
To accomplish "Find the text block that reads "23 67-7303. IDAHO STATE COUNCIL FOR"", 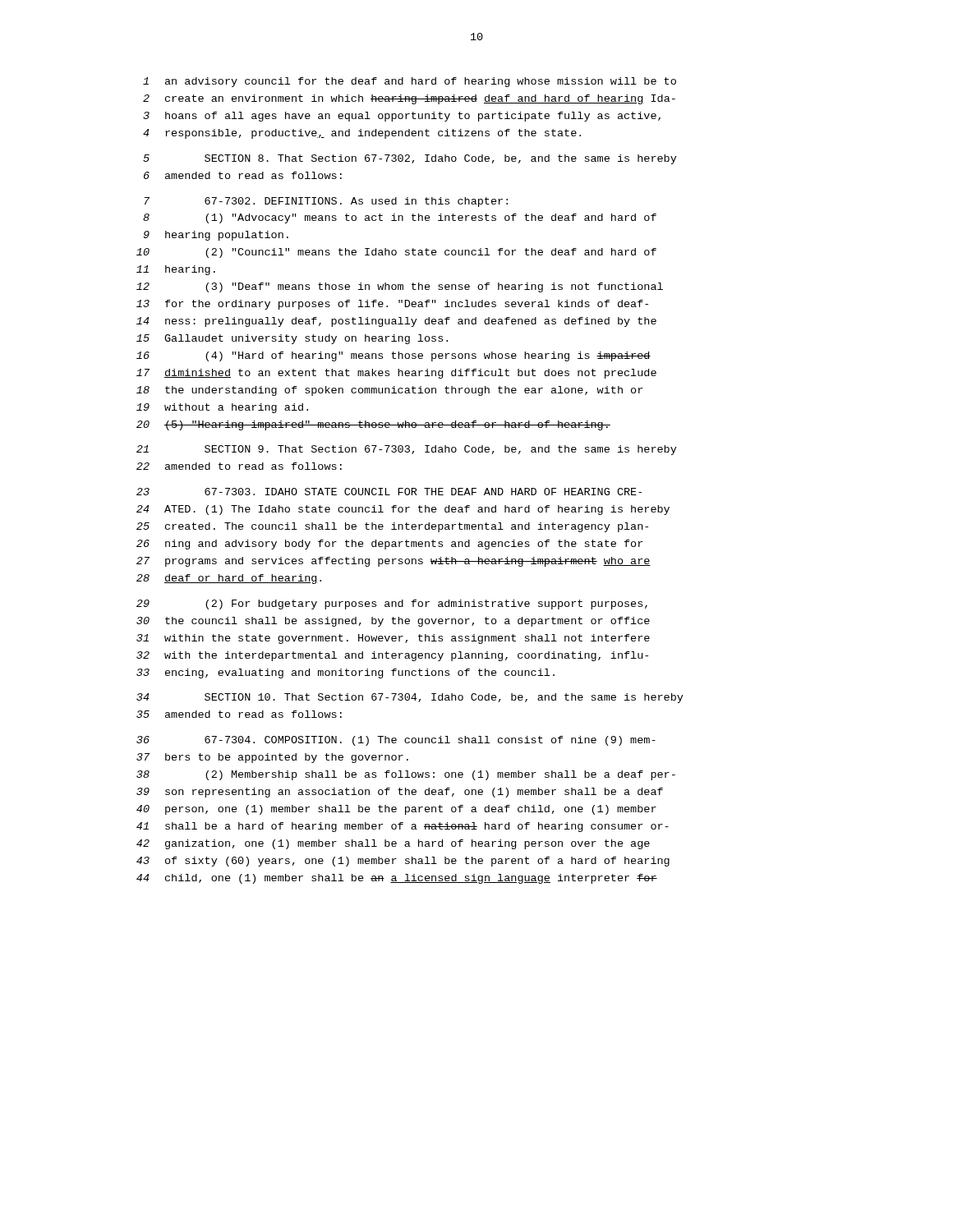I will click(493, 536).
